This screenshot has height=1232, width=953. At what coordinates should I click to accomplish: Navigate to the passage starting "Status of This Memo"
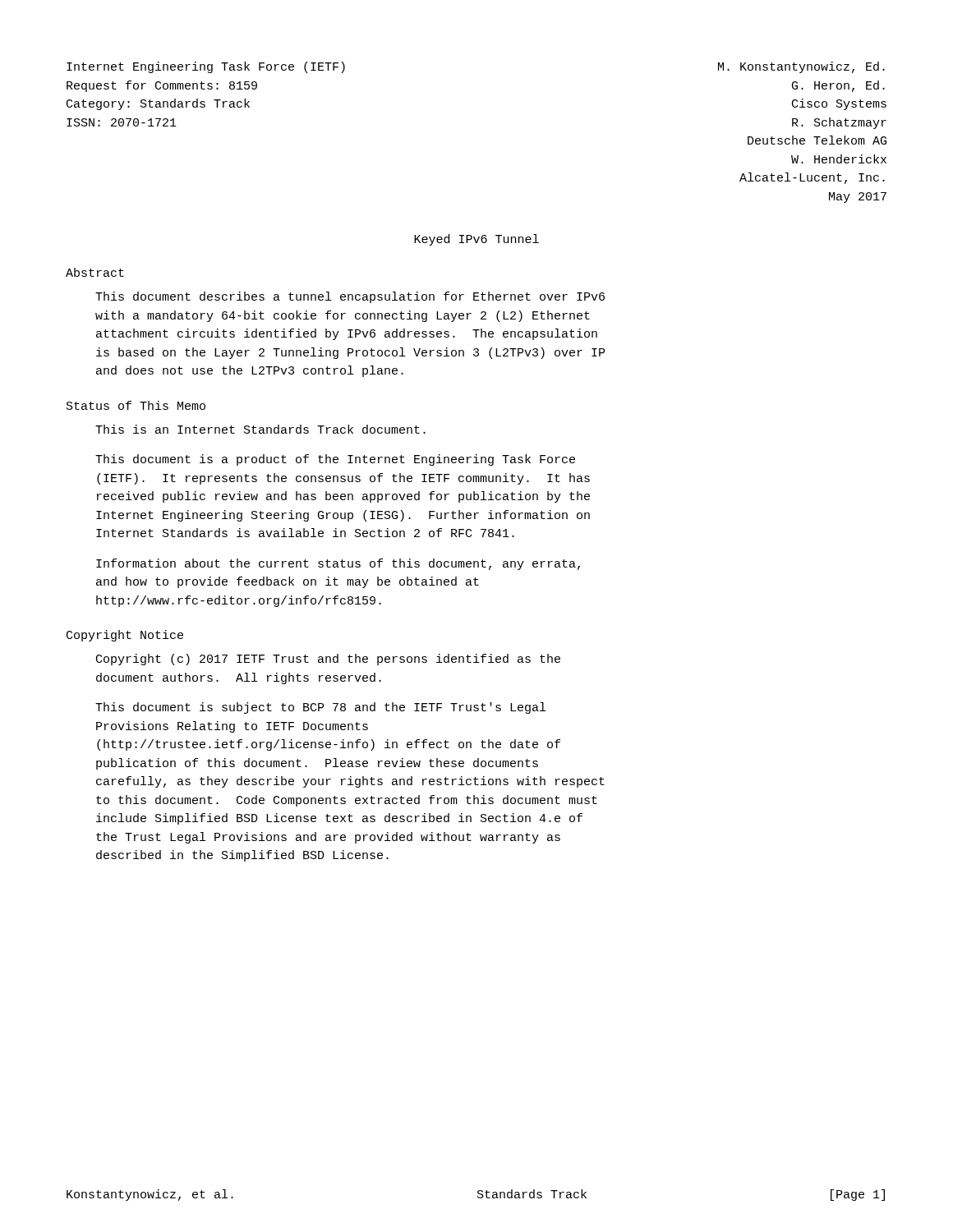point(136,407)
